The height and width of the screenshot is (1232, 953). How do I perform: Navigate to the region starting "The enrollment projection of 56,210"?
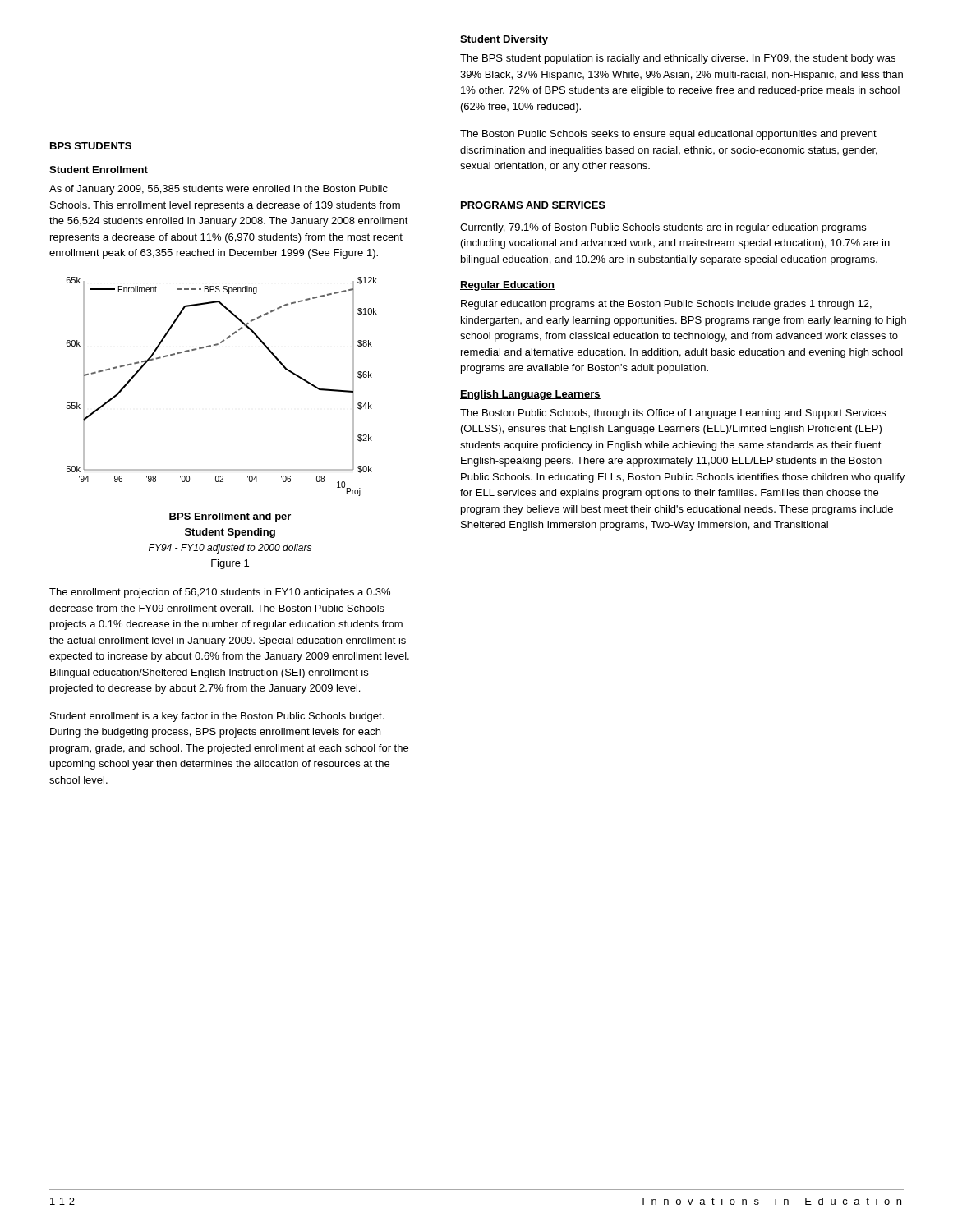230,640
